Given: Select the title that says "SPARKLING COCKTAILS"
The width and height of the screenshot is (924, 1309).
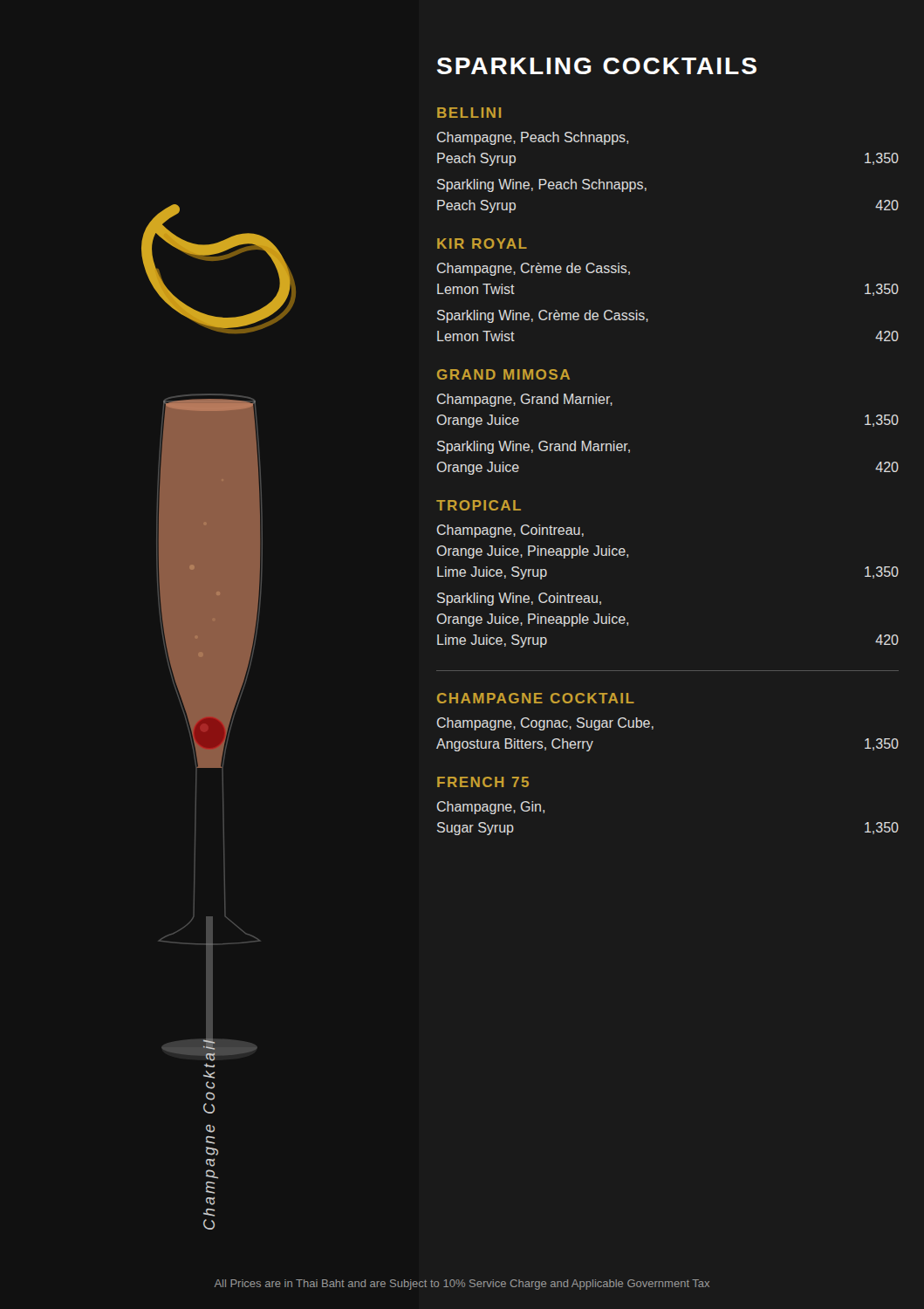Looking at the screenshot, I should point(598,66).
